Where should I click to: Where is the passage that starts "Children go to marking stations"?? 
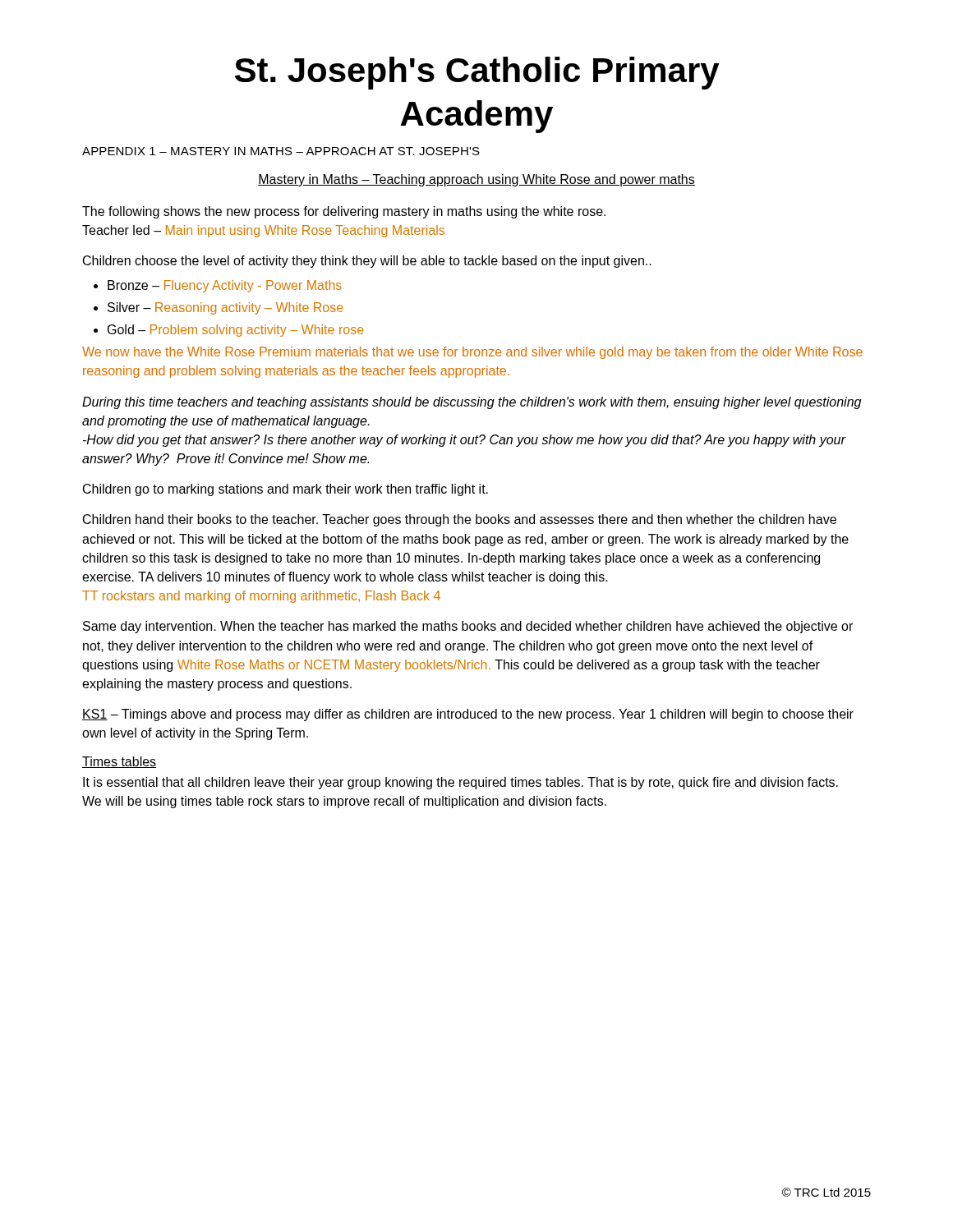click(x=286, y=489)
